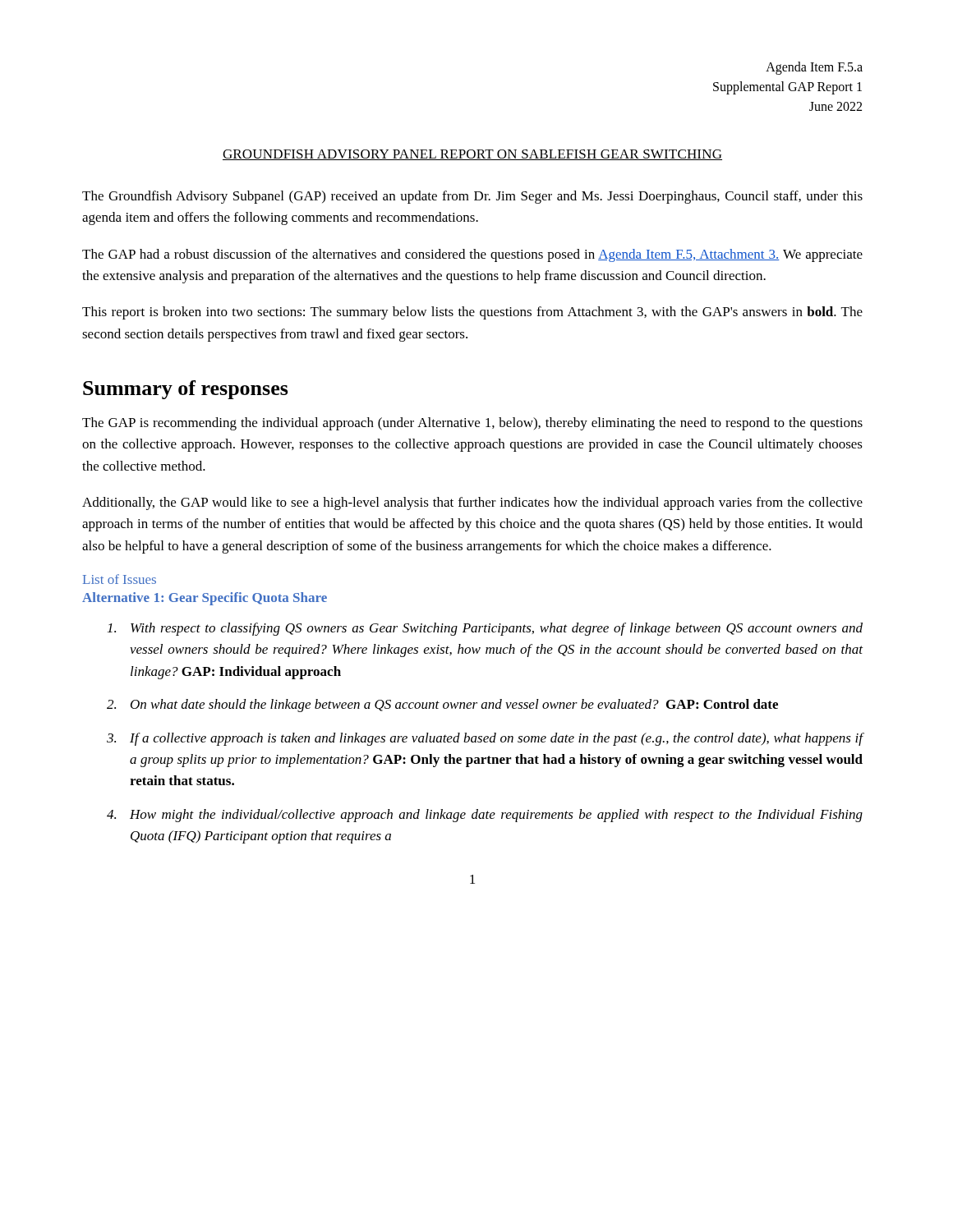
Task: Click on the text block starting "GROUNDFISH ADVISORY PANEL"
Action: (472, 154)
